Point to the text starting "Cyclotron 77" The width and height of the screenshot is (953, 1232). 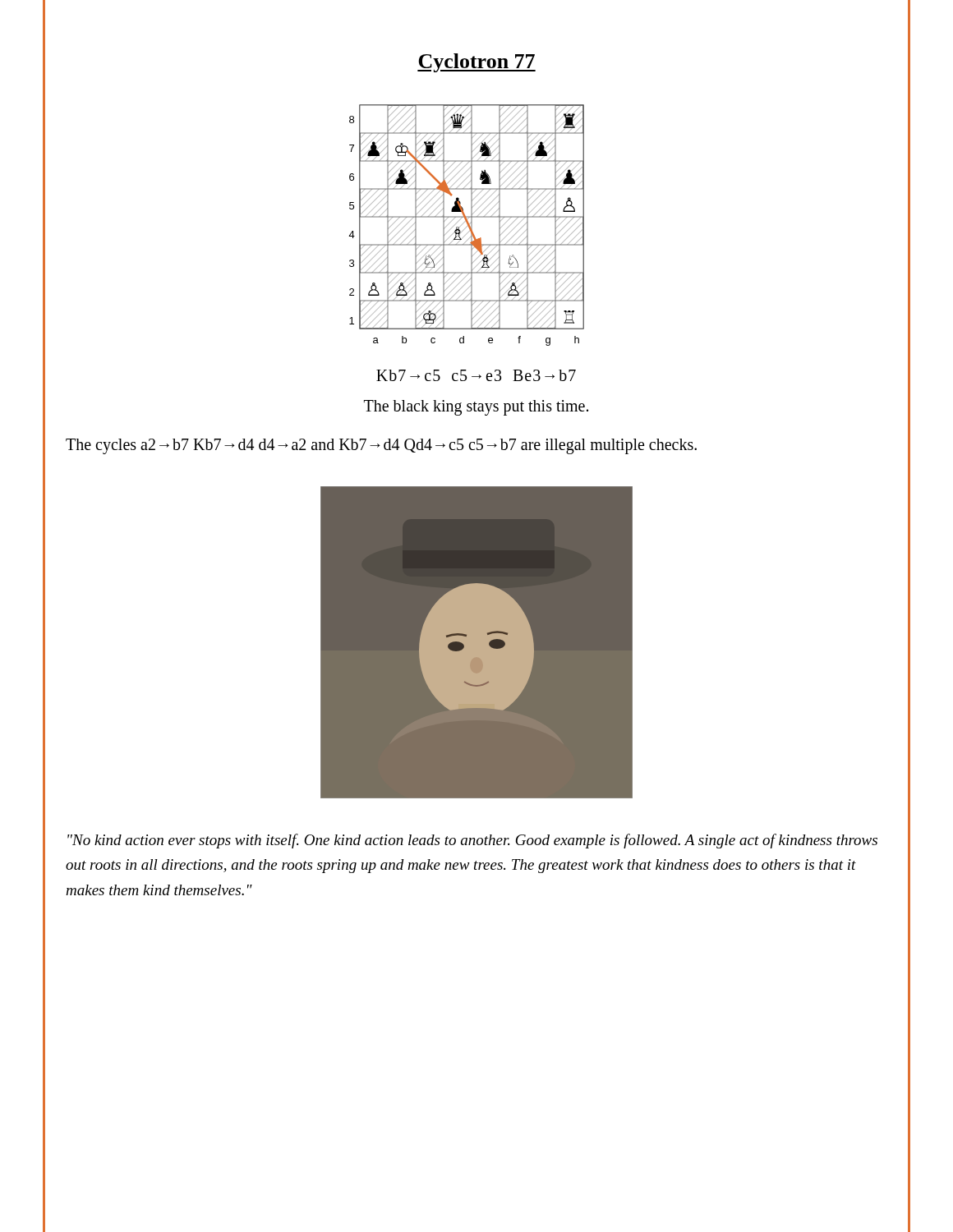[x=476, y=61]
